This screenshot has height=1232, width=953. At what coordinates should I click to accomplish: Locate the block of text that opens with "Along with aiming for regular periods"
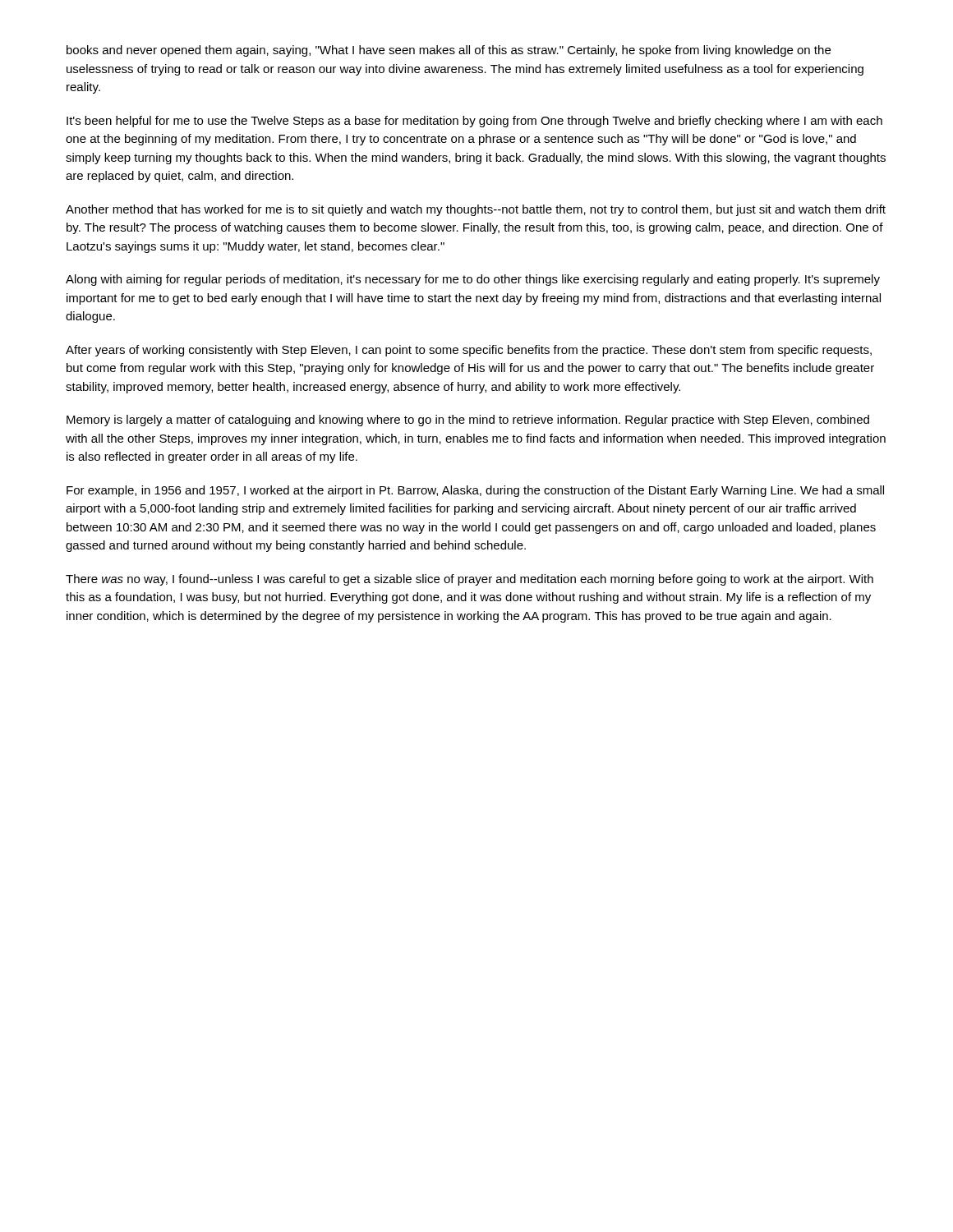(x=474, y=297)
